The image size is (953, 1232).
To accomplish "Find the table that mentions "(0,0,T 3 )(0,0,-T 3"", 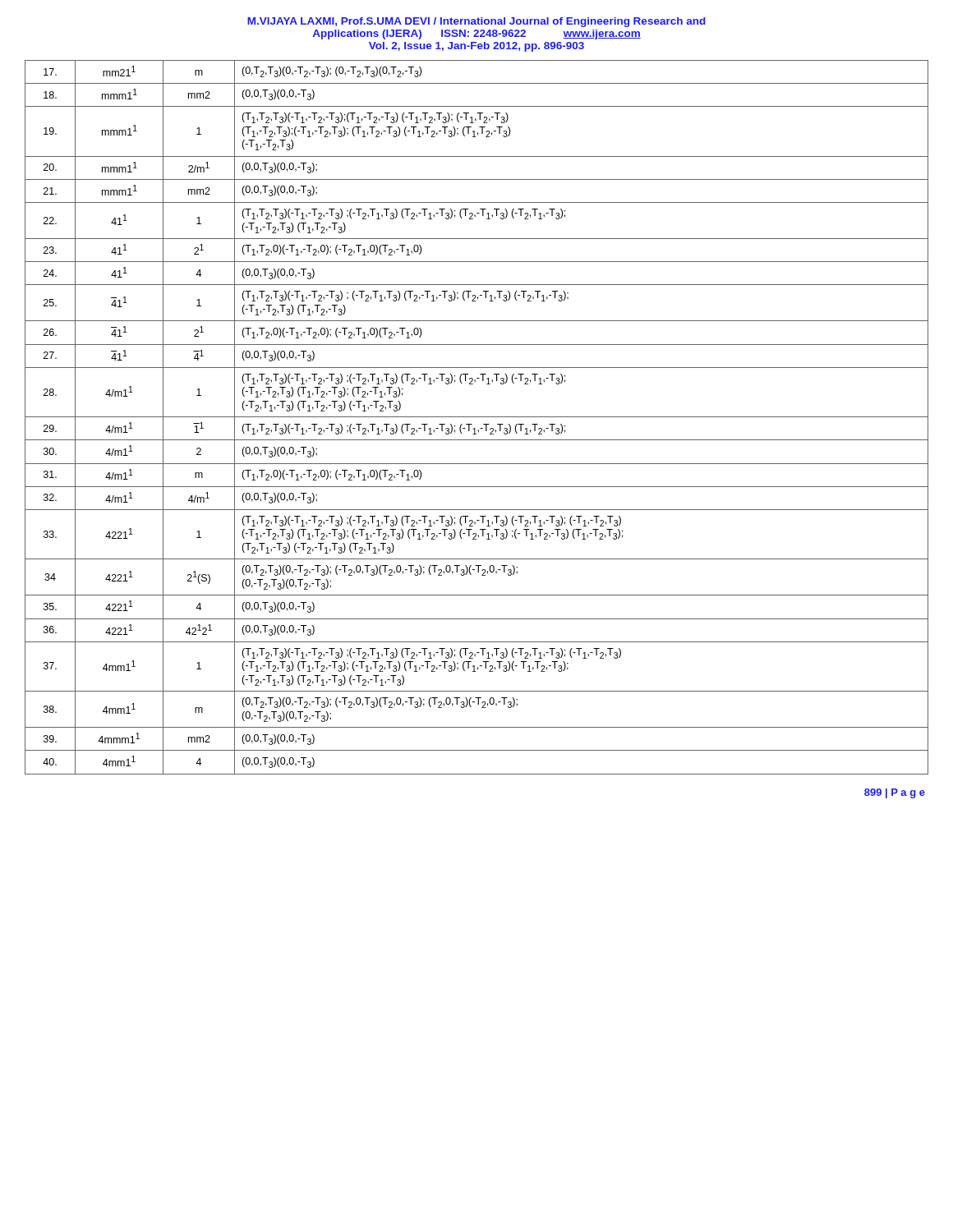I will pyautogui.click(x=476, y=417).
